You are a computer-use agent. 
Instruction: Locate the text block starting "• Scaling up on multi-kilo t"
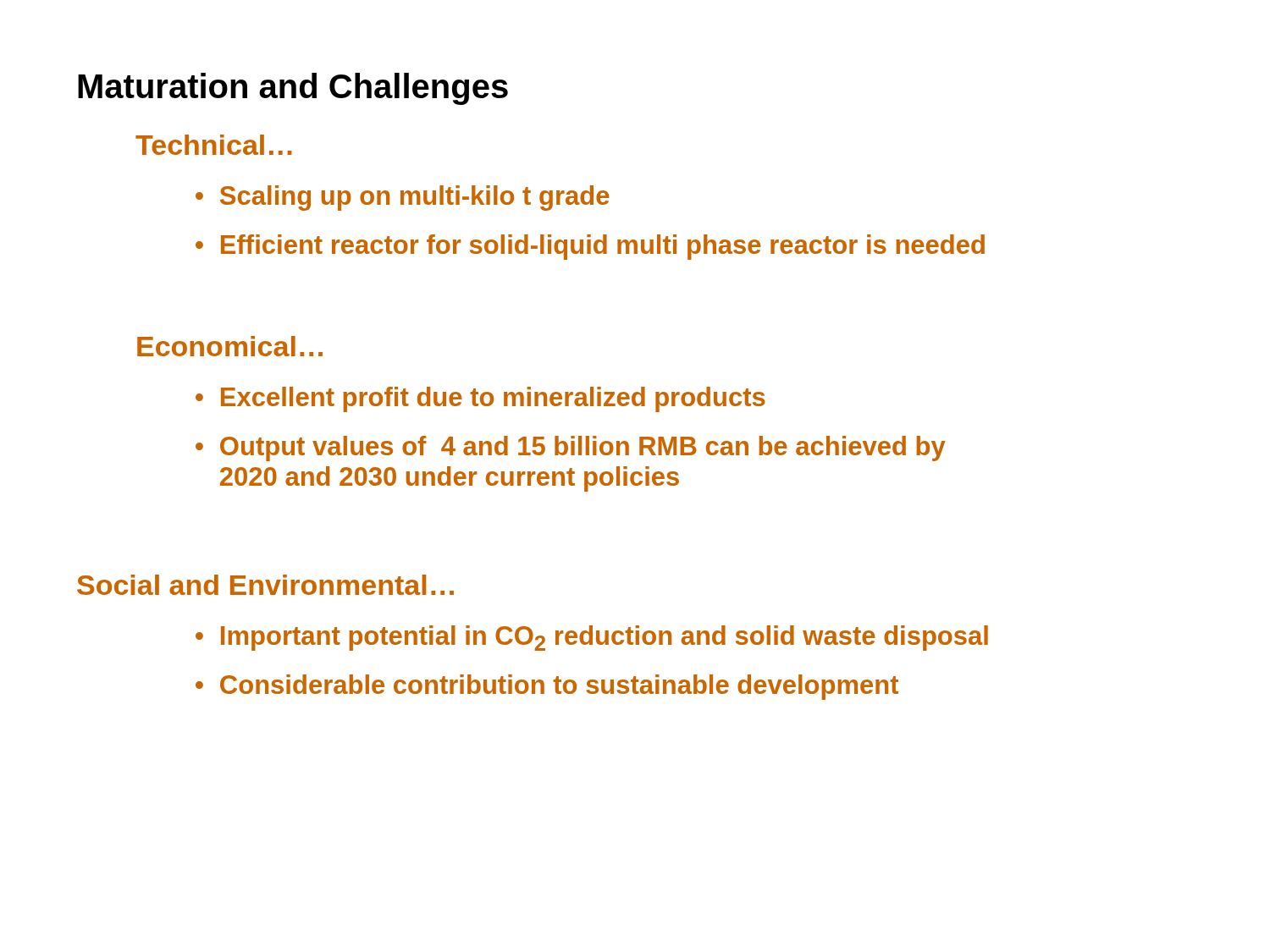click(402, 196)
